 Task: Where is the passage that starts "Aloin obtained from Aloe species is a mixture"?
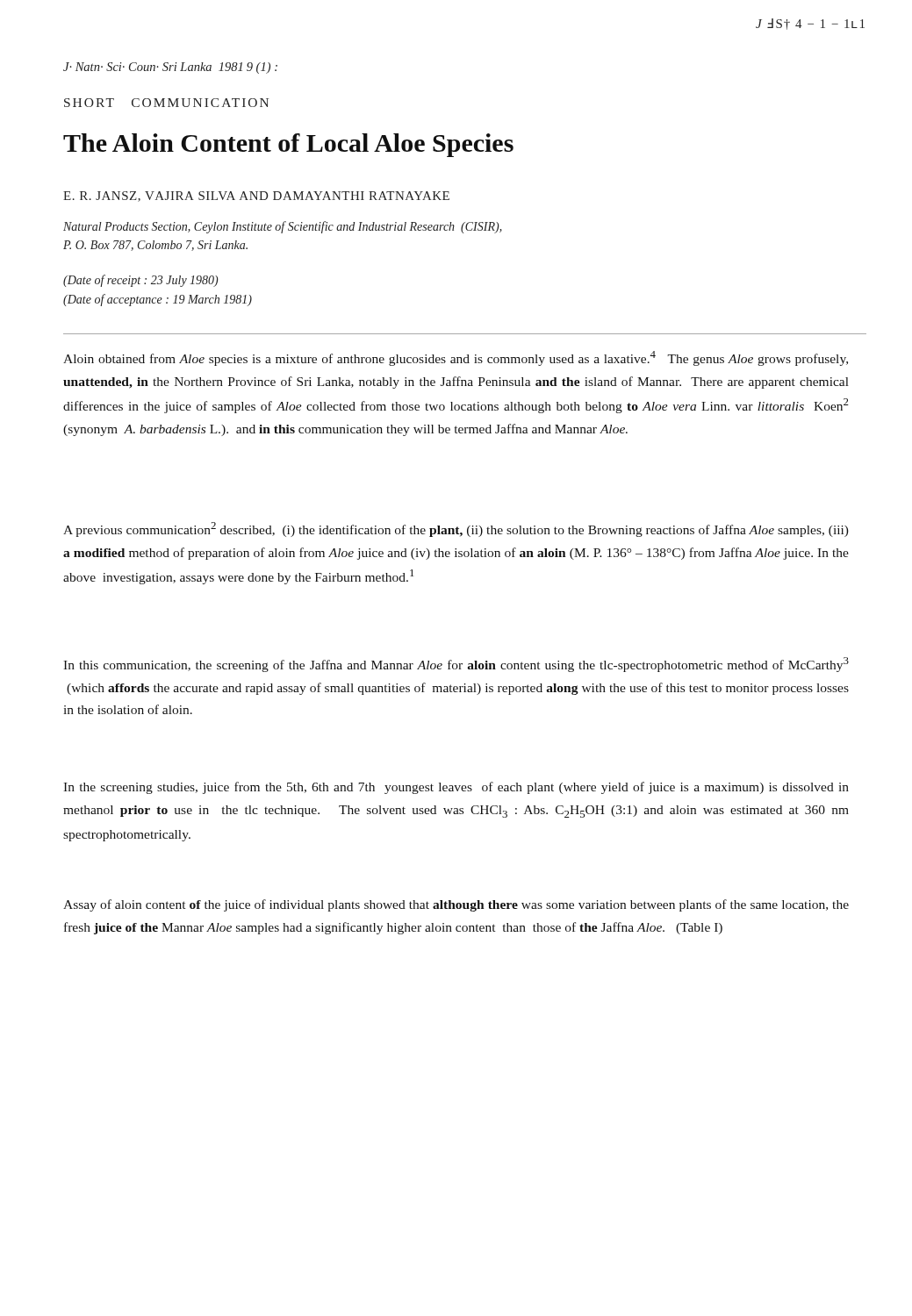tap(456, 392)
